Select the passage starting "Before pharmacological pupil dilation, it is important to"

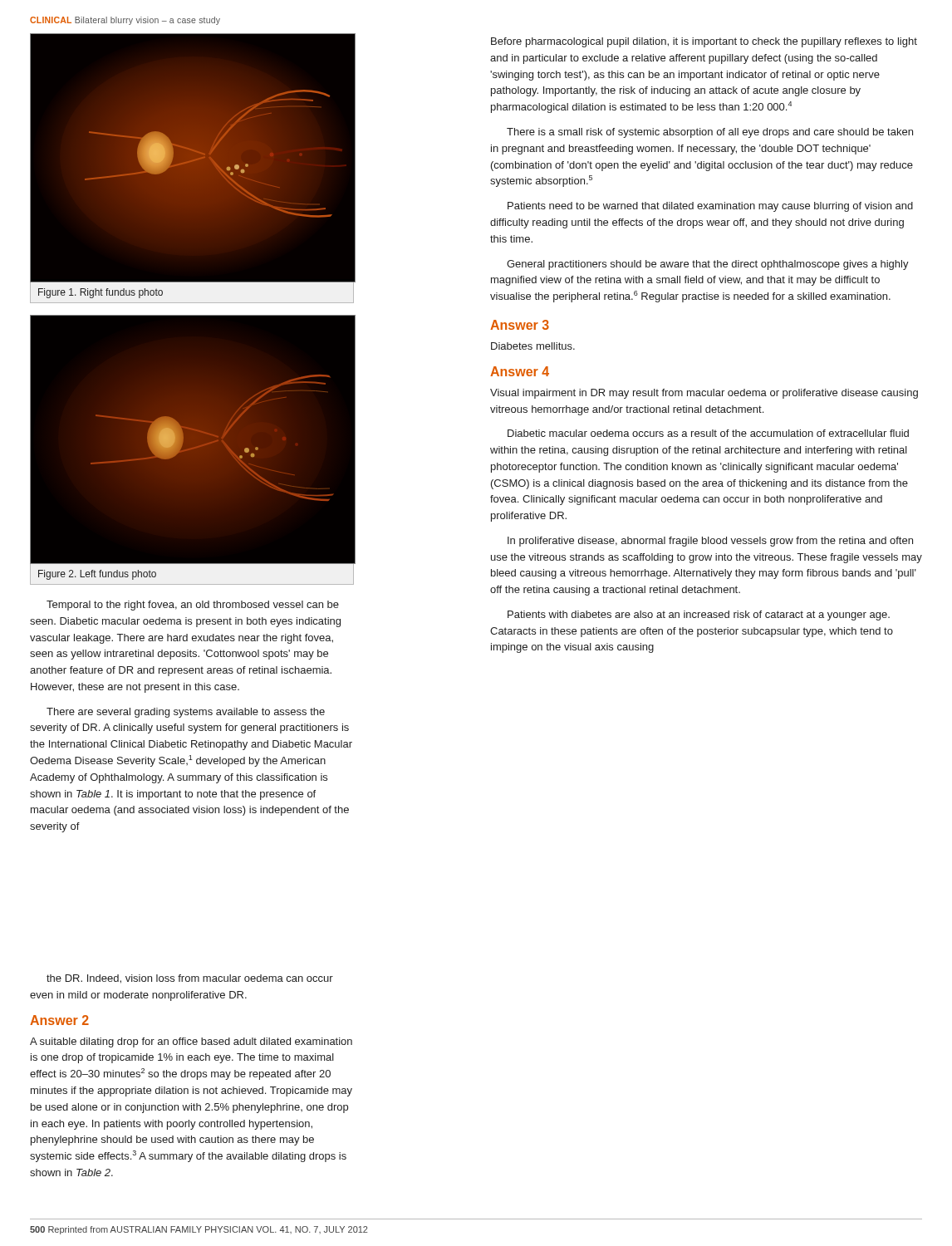point(704,74)
